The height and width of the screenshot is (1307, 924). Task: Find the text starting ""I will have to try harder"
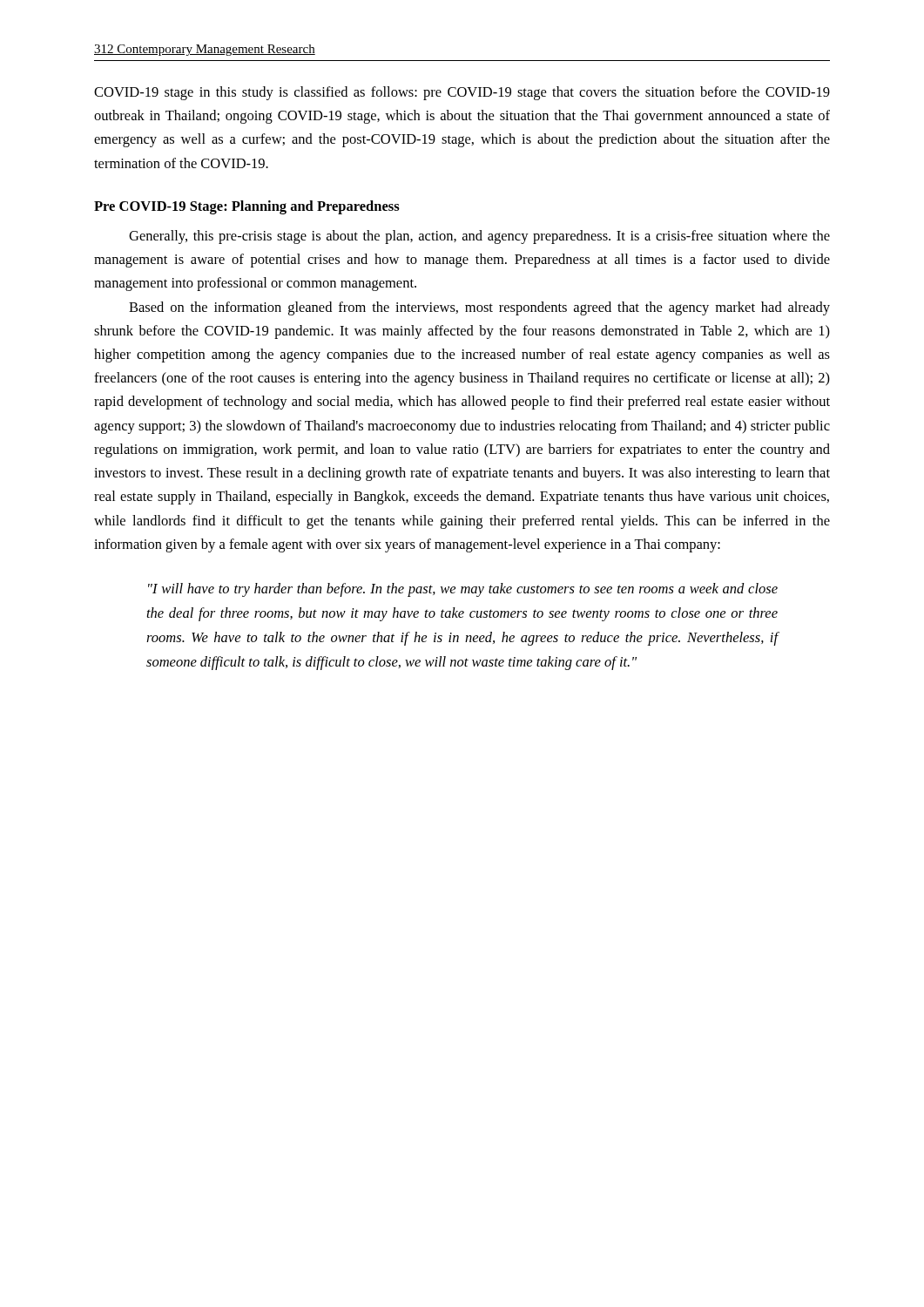click(x=462, y=625)
